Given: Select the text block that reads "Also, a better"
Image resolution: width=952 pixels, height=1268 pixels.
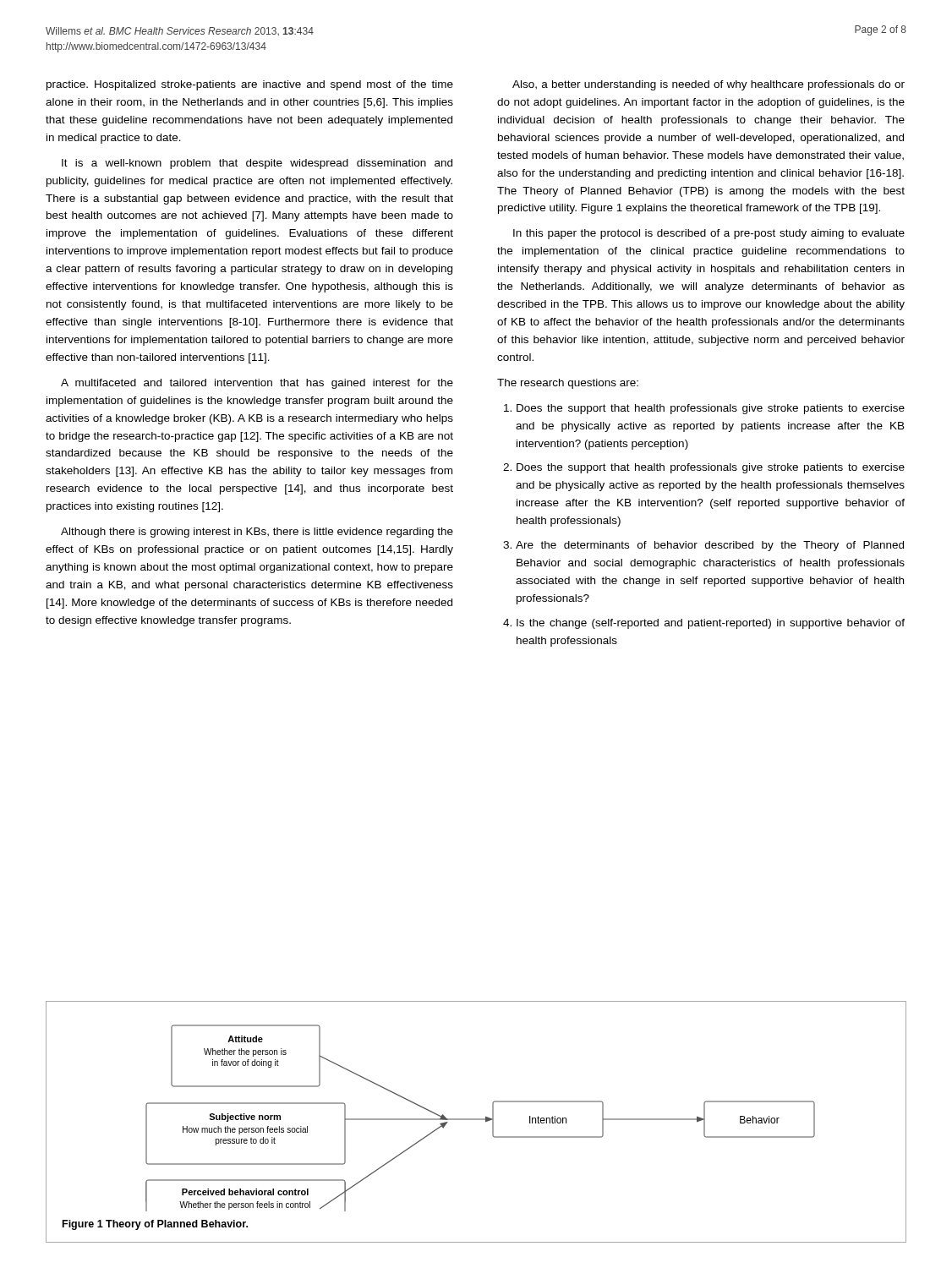Looking at the screenshot, I should pyautogui.click(x=701, y=147).
